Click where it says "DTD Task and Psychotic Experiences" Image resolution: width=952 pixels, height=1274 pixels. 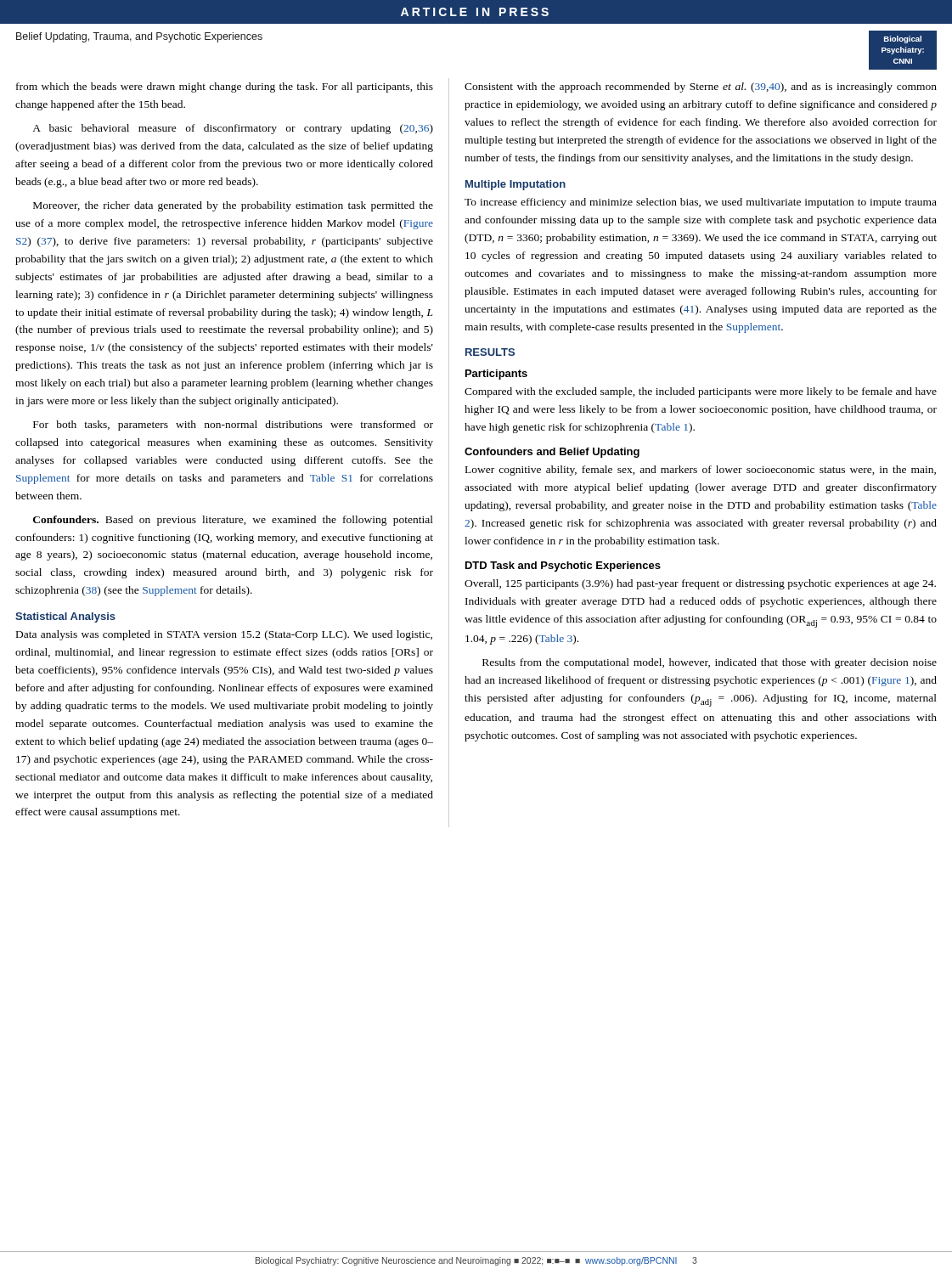click(x=563, y=565)
